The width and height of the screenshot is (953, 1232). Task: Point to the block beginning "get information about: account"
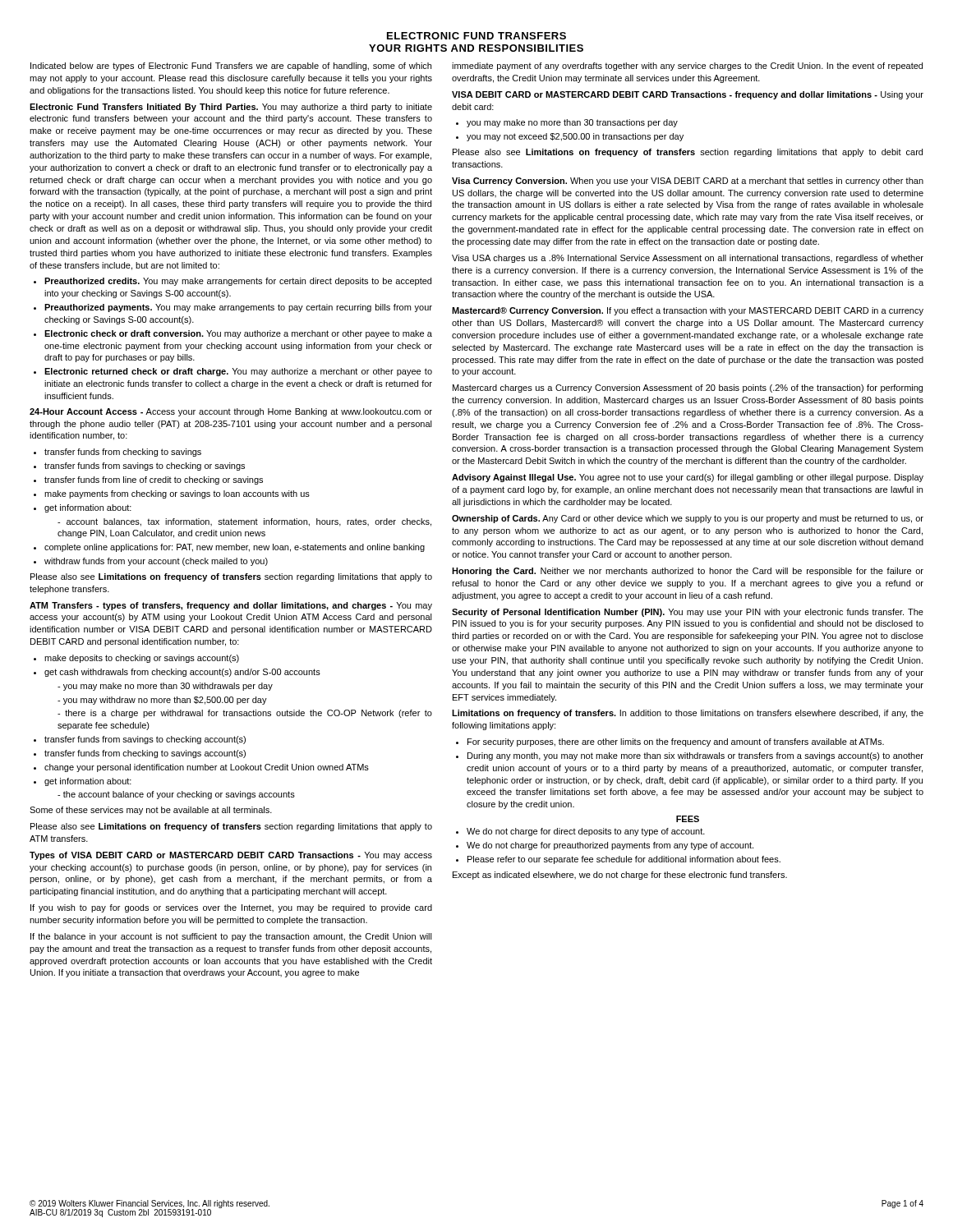click(x=238, y=521)
